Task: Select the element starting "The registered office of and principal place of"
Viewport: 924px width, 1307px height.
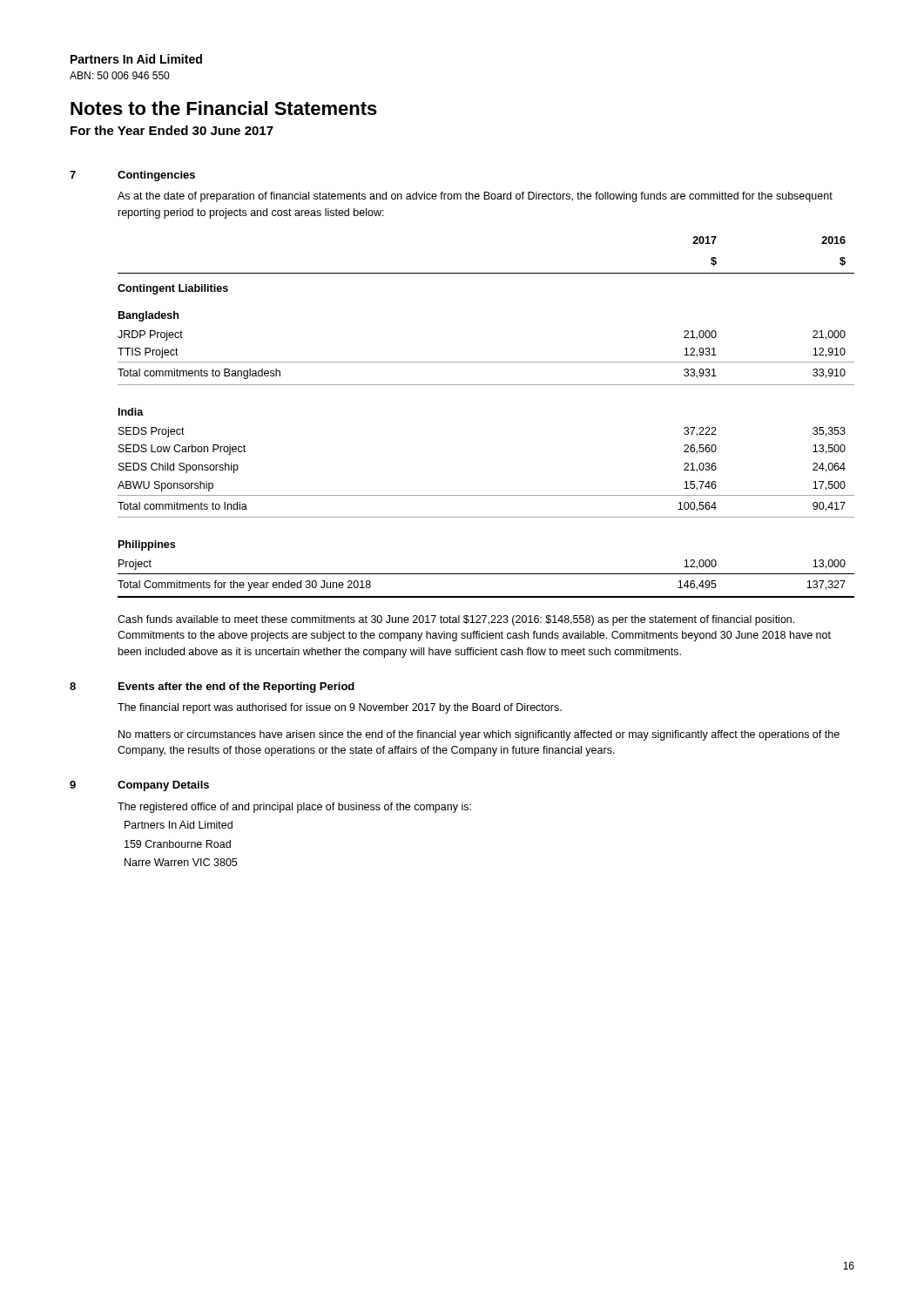Action: pyautogui.click(x=294, y=808)
